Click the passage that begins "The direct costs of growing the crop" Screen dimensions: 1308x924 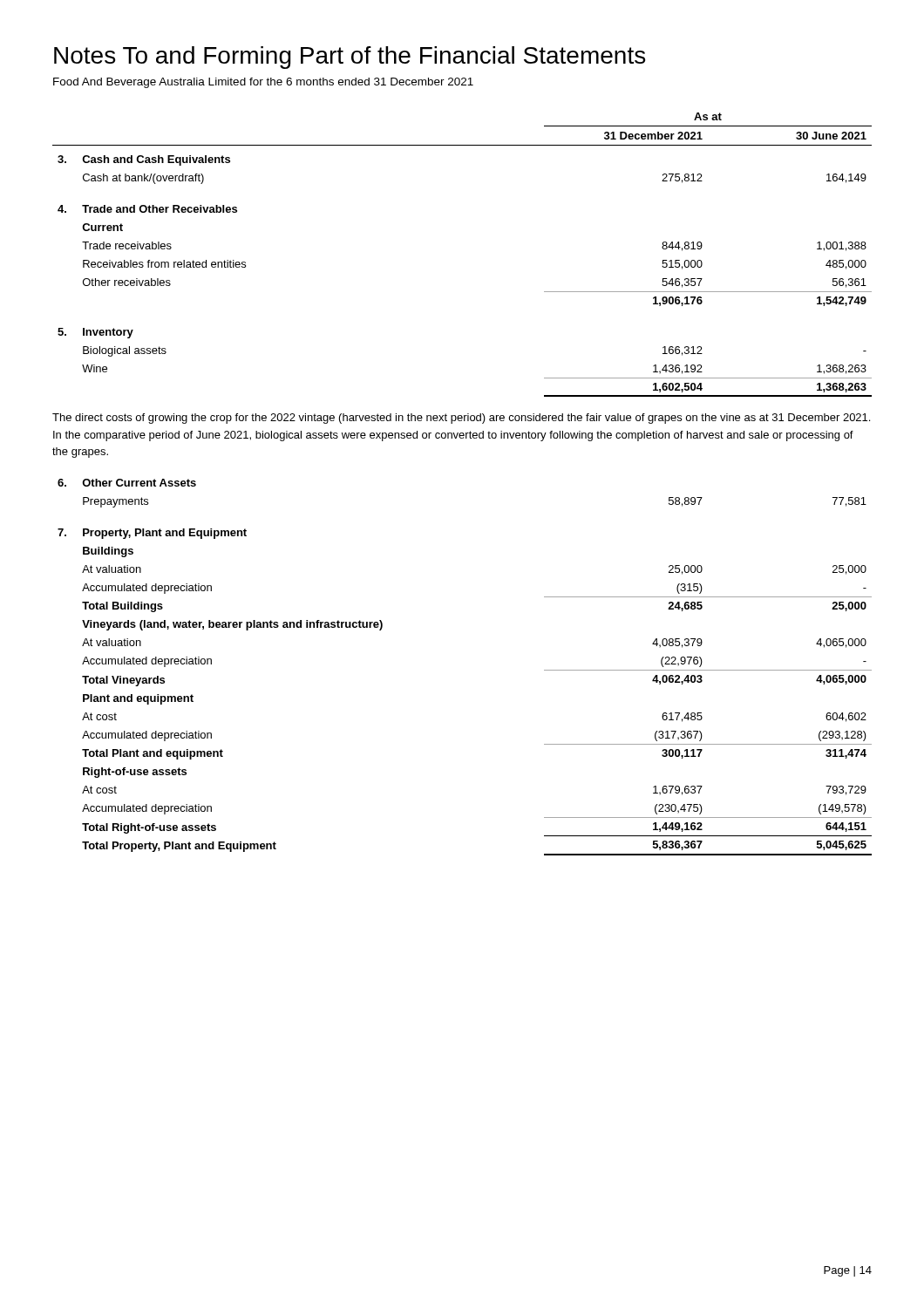[x=462, y=434]
